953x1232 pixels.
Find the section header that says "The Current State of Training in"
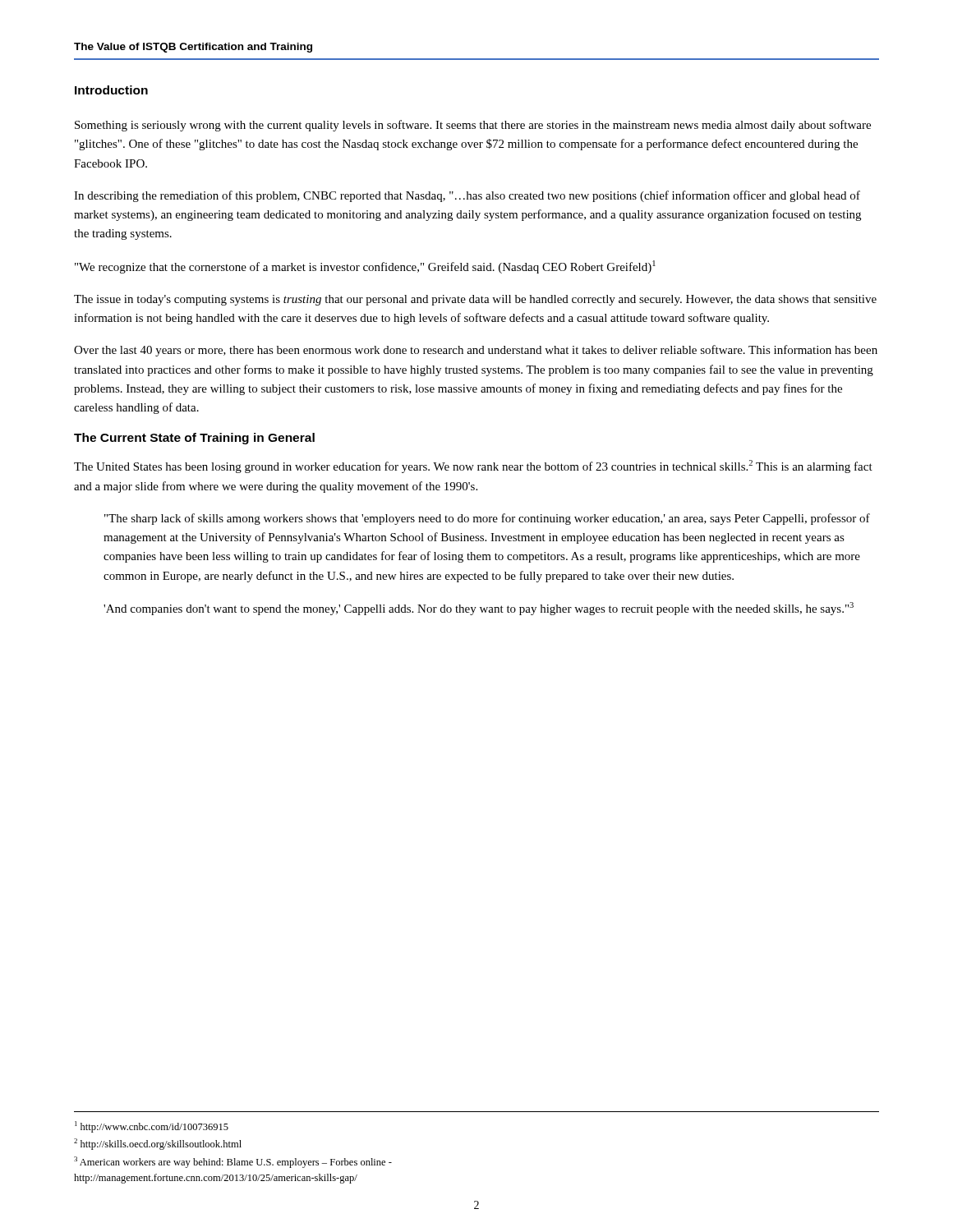point(194,439)
